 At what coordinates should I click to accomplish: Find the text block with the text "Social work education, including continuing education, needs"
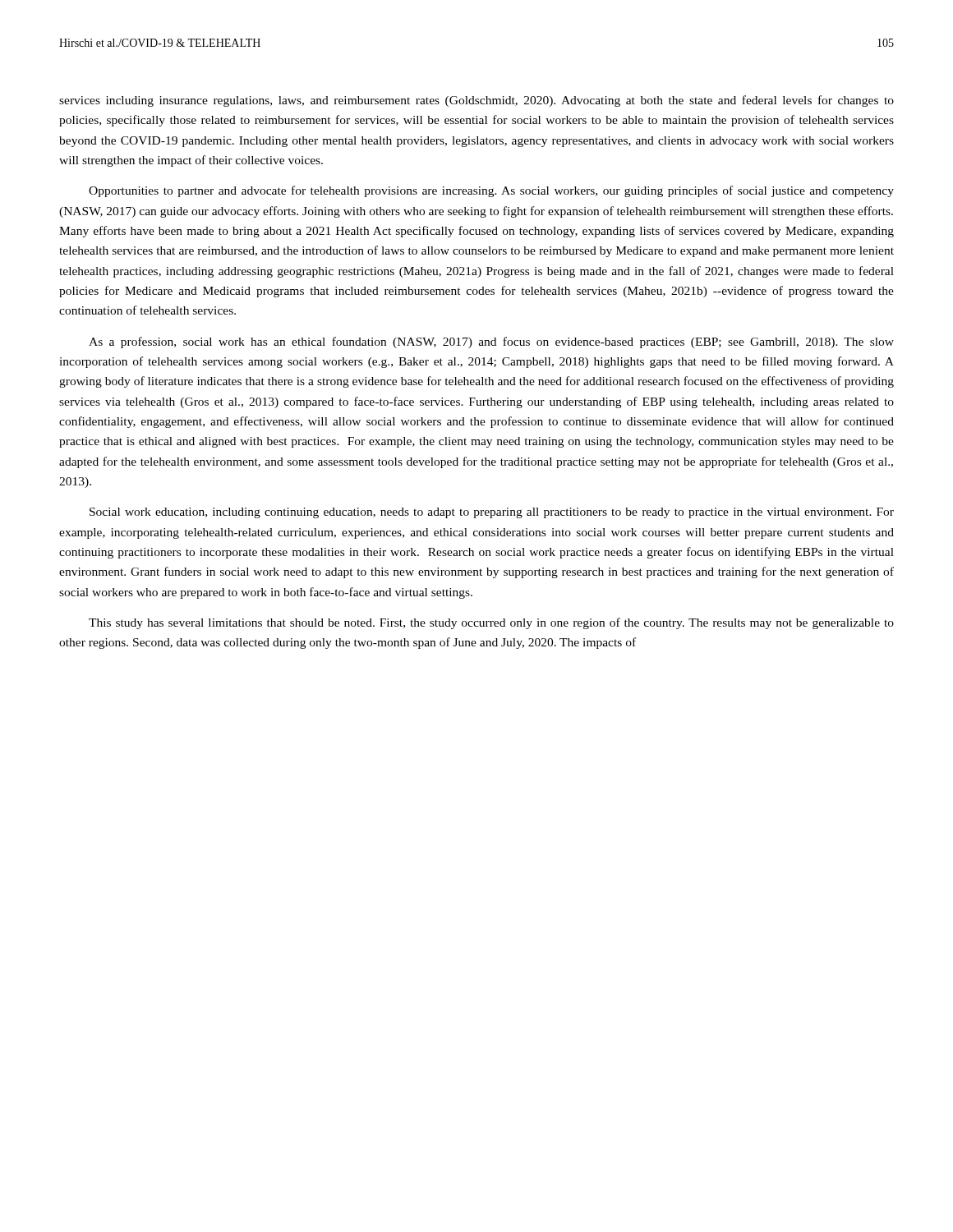[476, 552]
